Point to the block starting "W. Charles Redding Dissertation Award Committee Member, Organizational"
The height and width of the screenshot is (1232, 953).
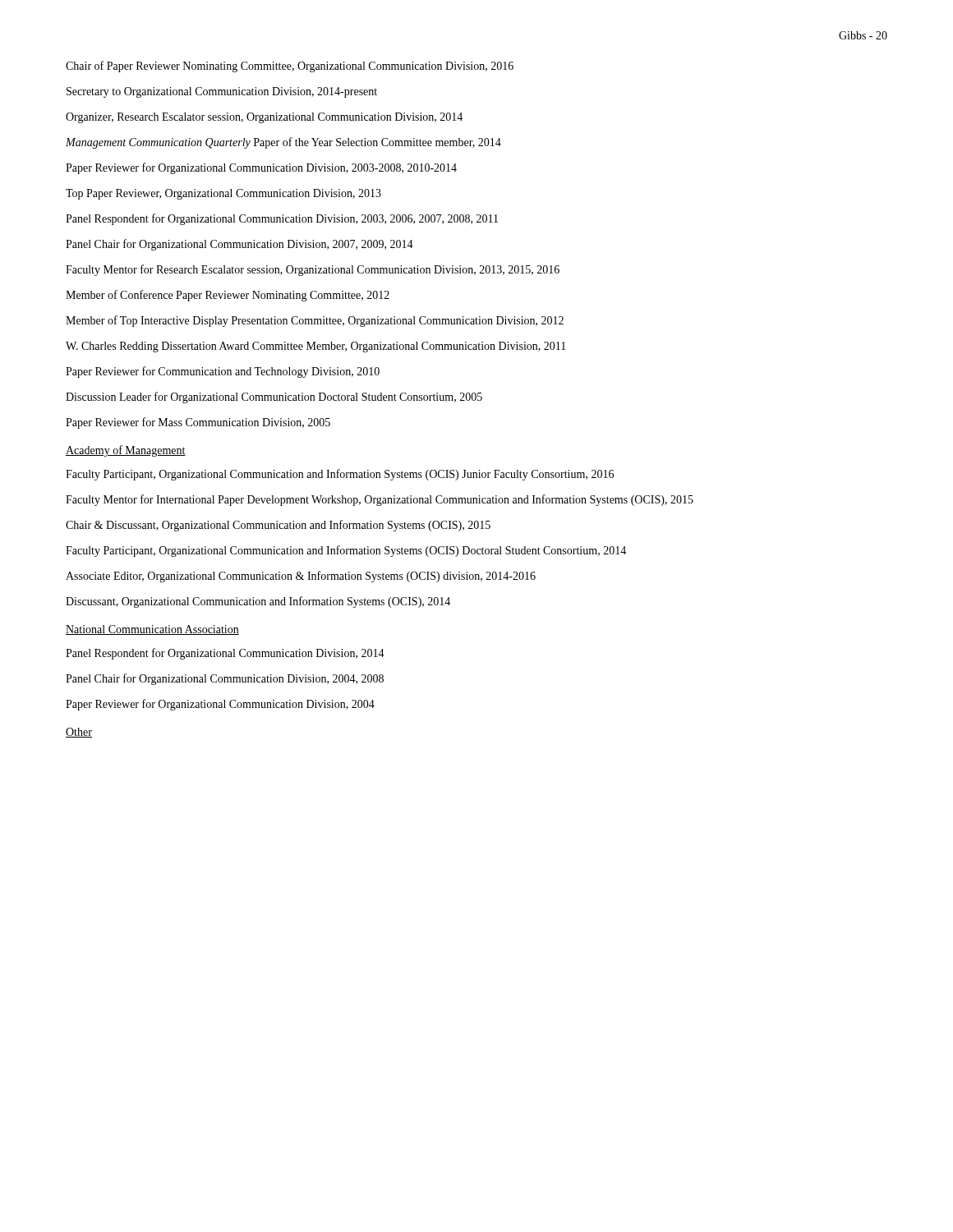click(316, 346)
